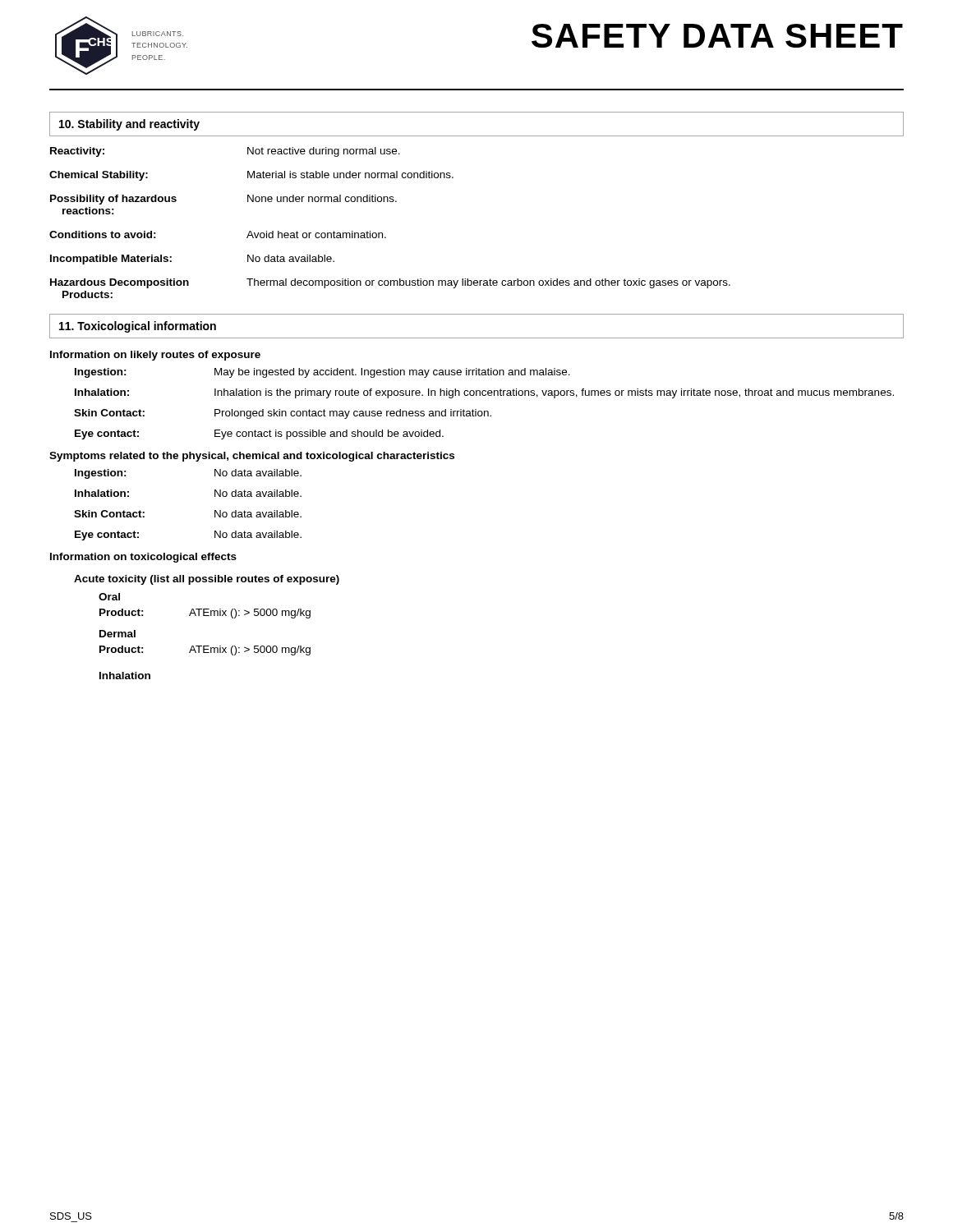The image size is (953, 1232).
Task: Select the text block that reads "Reactivity: Not reactive"
Action: point(72,152)
